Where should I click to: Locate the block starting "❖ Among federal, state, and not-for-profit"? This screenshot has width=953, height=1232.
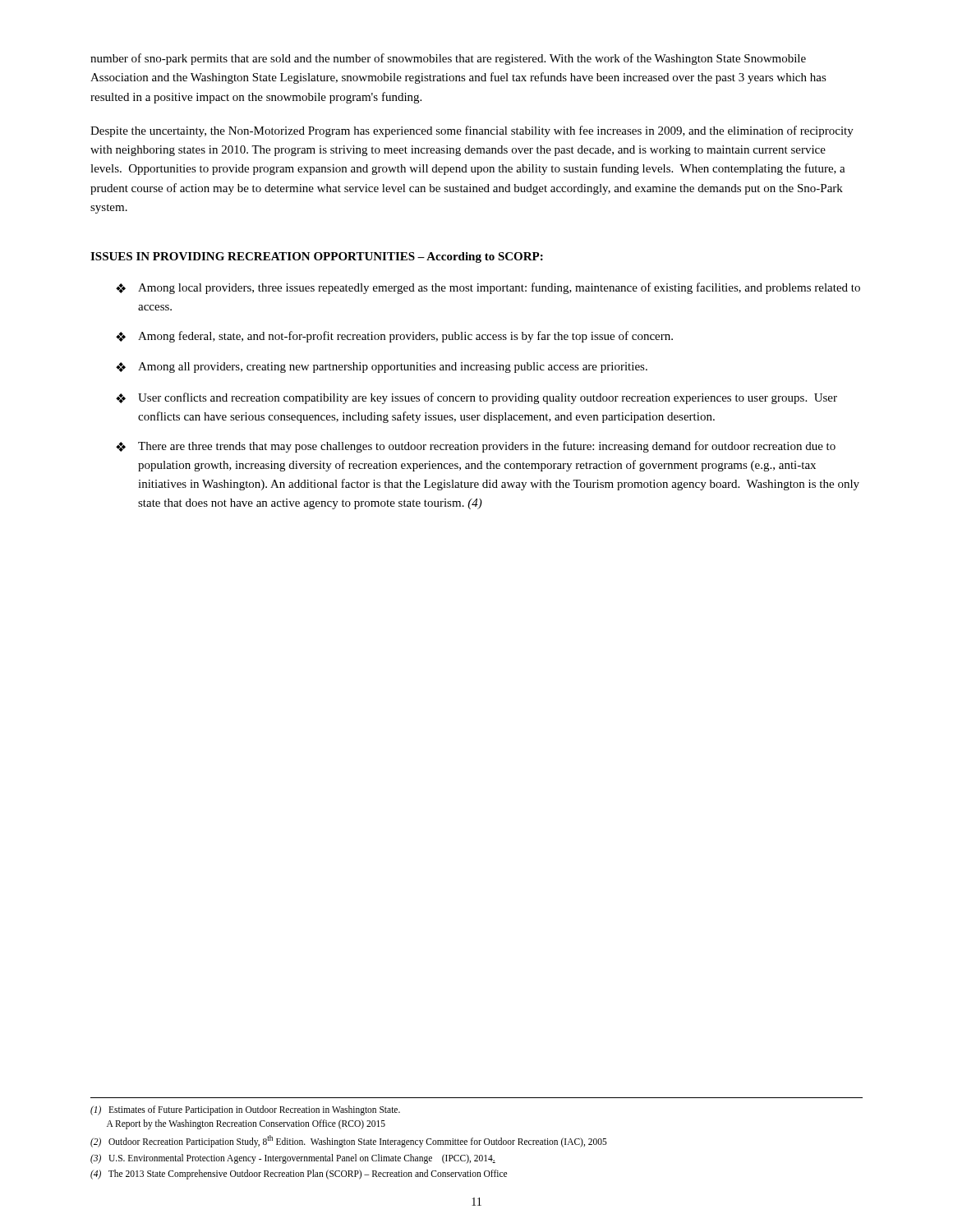pyautogui.click(x=489, y=337)
